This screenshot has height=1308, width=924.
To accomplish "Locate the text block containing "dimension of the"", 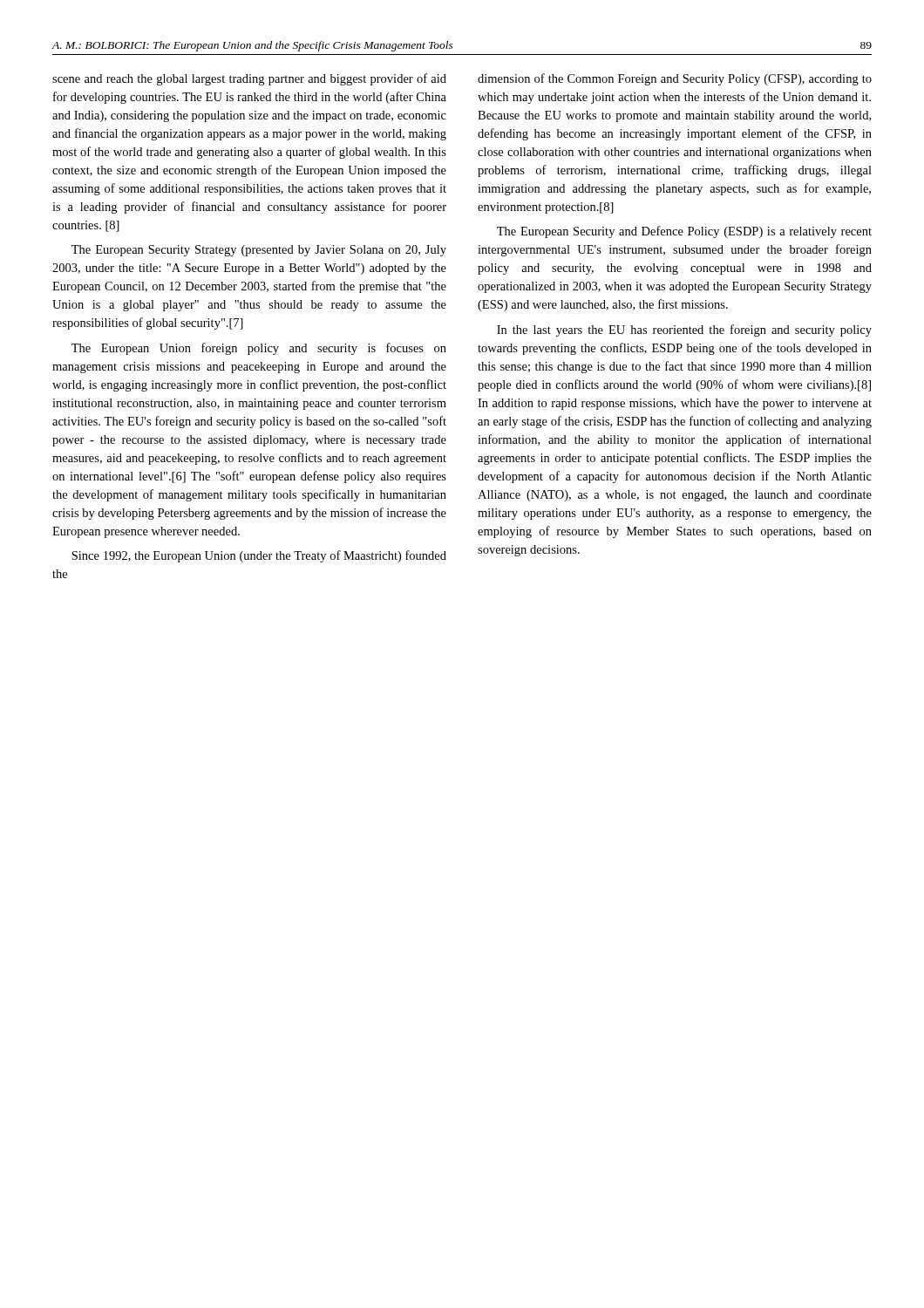I will (675, 314).
